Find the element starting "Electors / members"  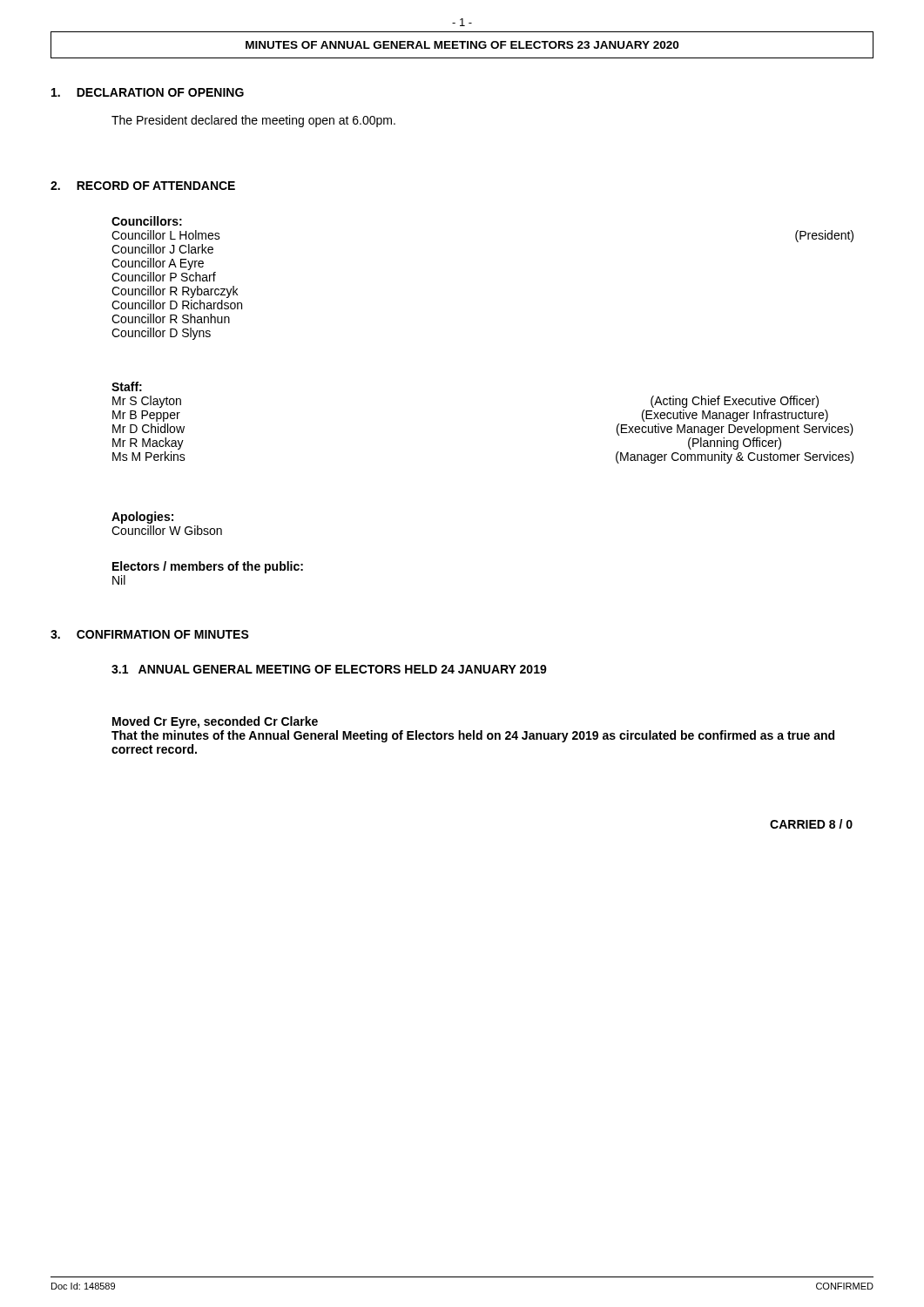tap(208, 573)
